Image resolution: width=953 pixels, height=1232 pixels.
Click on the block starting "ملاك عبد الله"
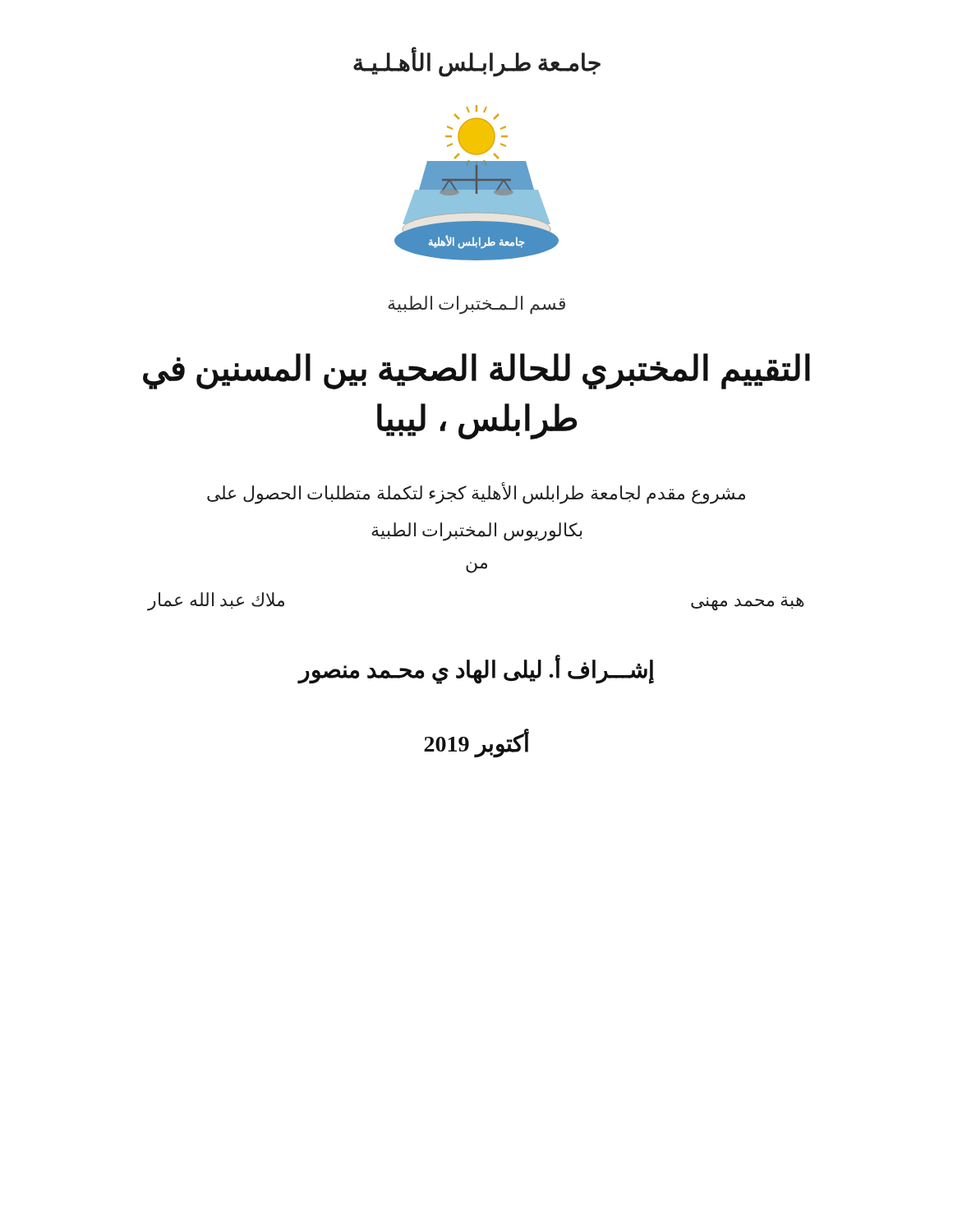(x=217, y=600)
